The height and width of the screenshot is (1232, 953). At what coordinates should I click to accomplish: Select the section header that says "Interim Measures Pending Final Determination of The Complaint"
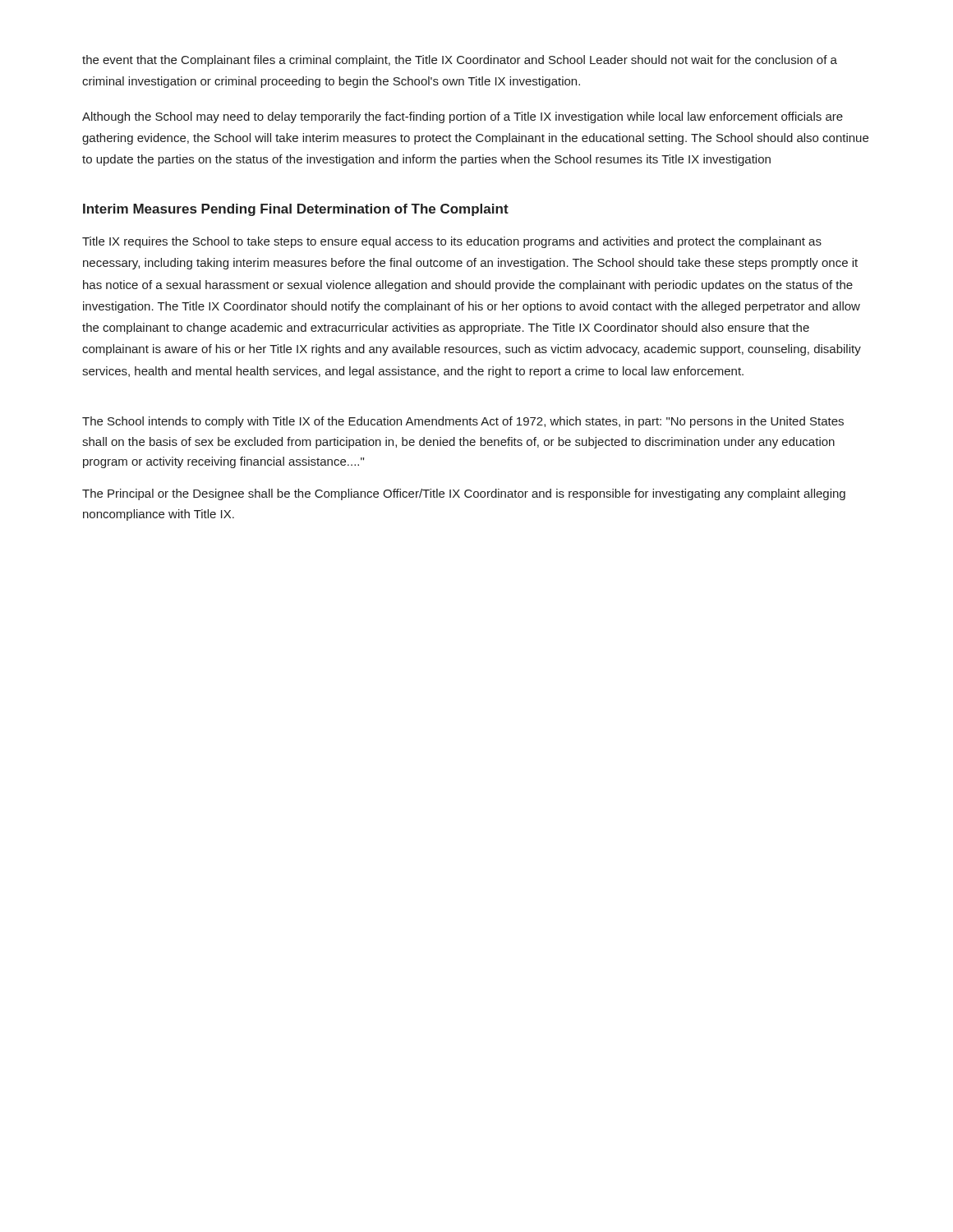click(295, 209)
